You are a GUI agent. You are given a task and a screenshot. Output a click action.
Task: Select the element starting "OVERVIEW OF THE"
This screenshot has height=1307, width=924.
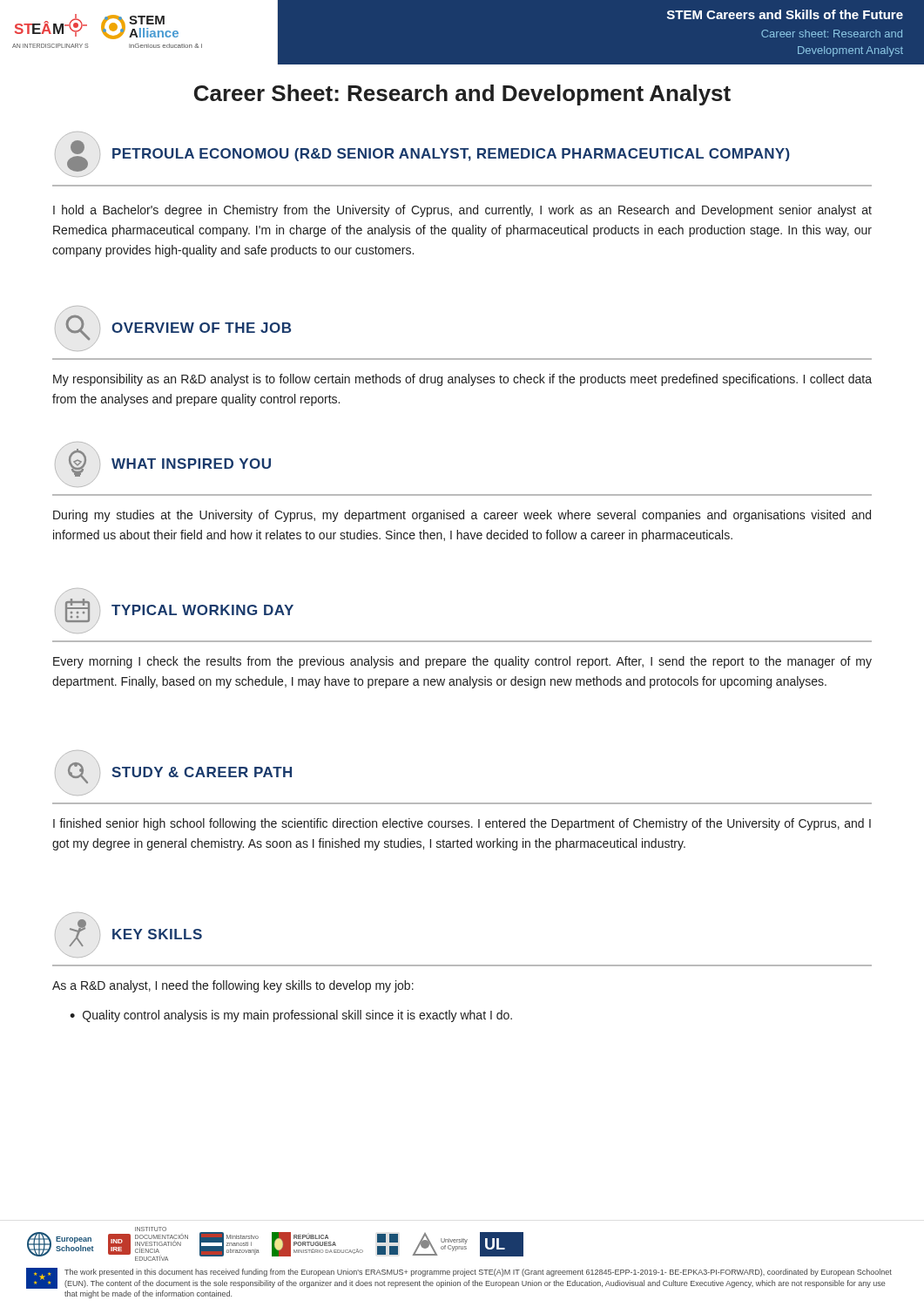[x=172, y=329]
